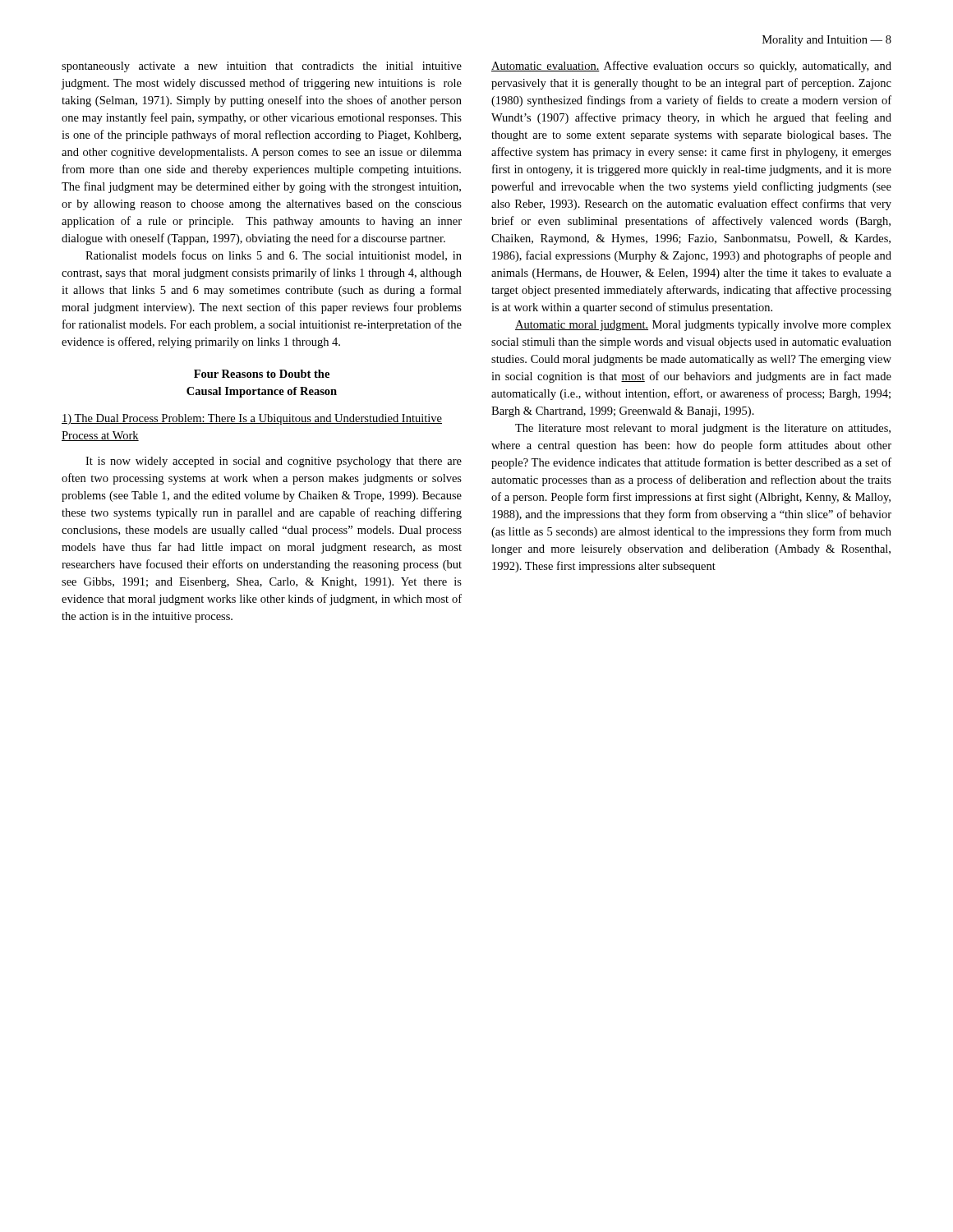Click on the text block starting "Automatic evaluation. Affective evaluation occurs so"
The height and width of the screenshot is (1232, 953).
[x=691, y=316]
